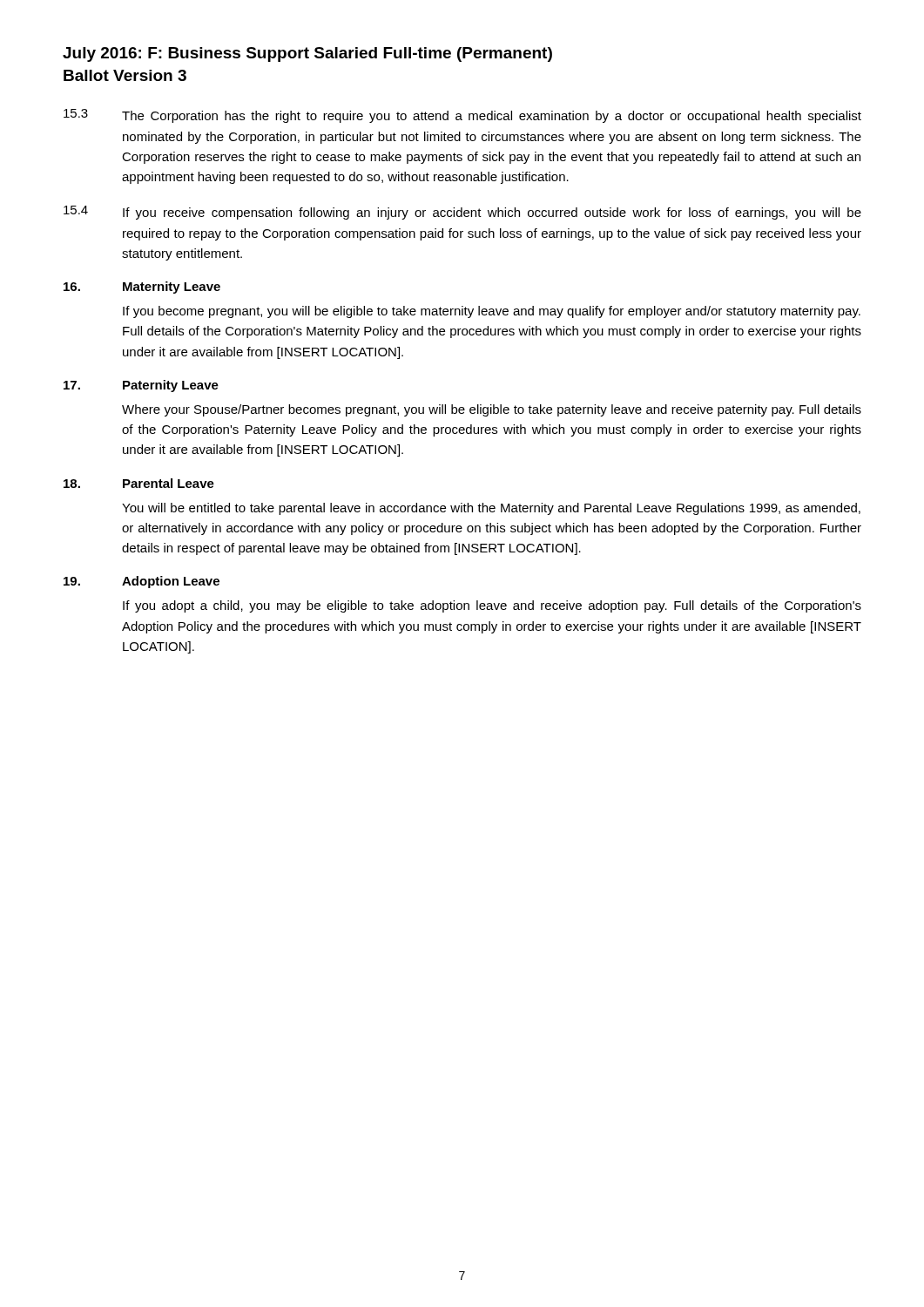
Task: Find the block starting "17. Paternity Leave Where your Spouse/Partner becomes"
Action: click(462, 418)
